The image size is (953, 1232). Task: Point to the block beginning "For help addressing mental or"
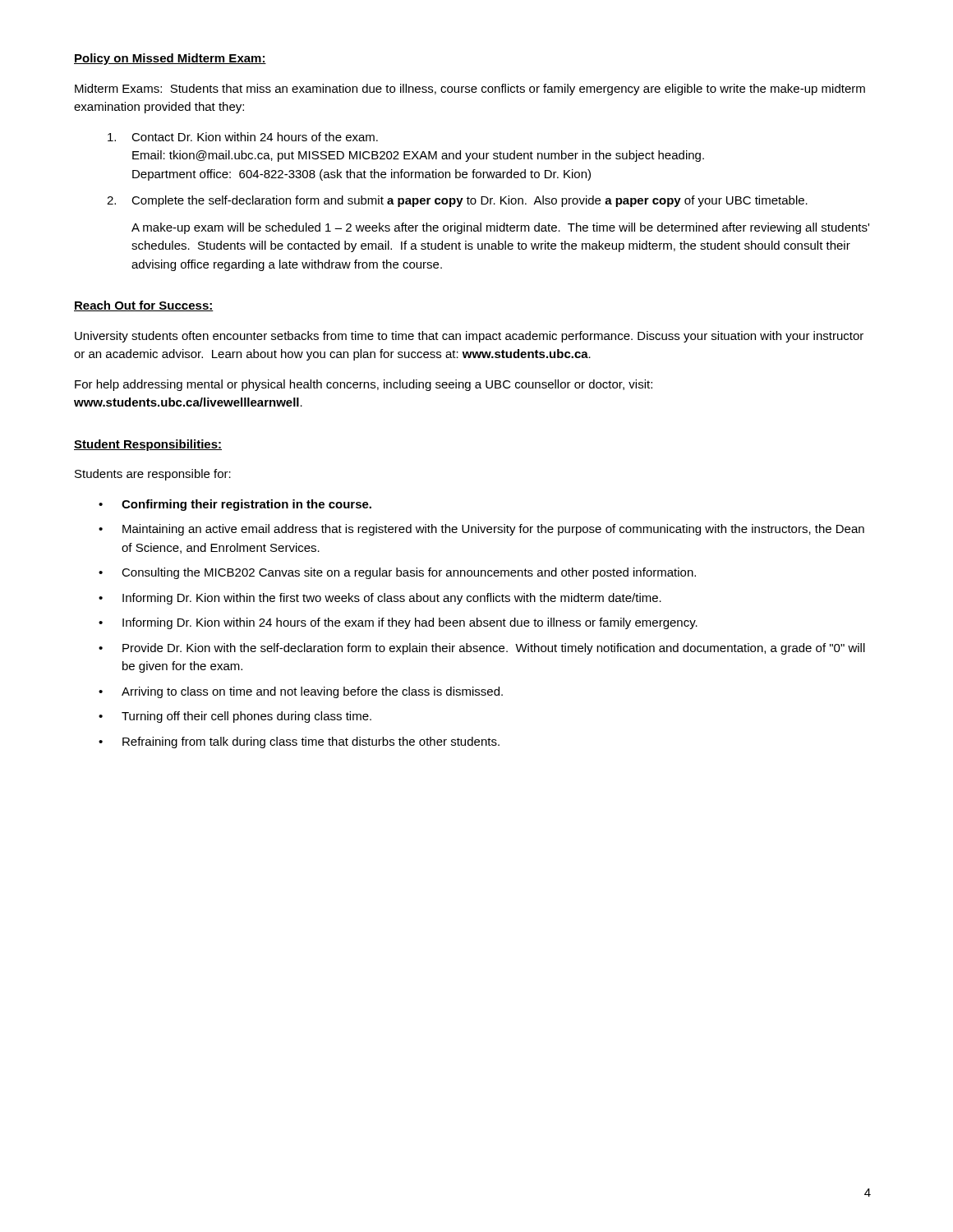[364, 393]
